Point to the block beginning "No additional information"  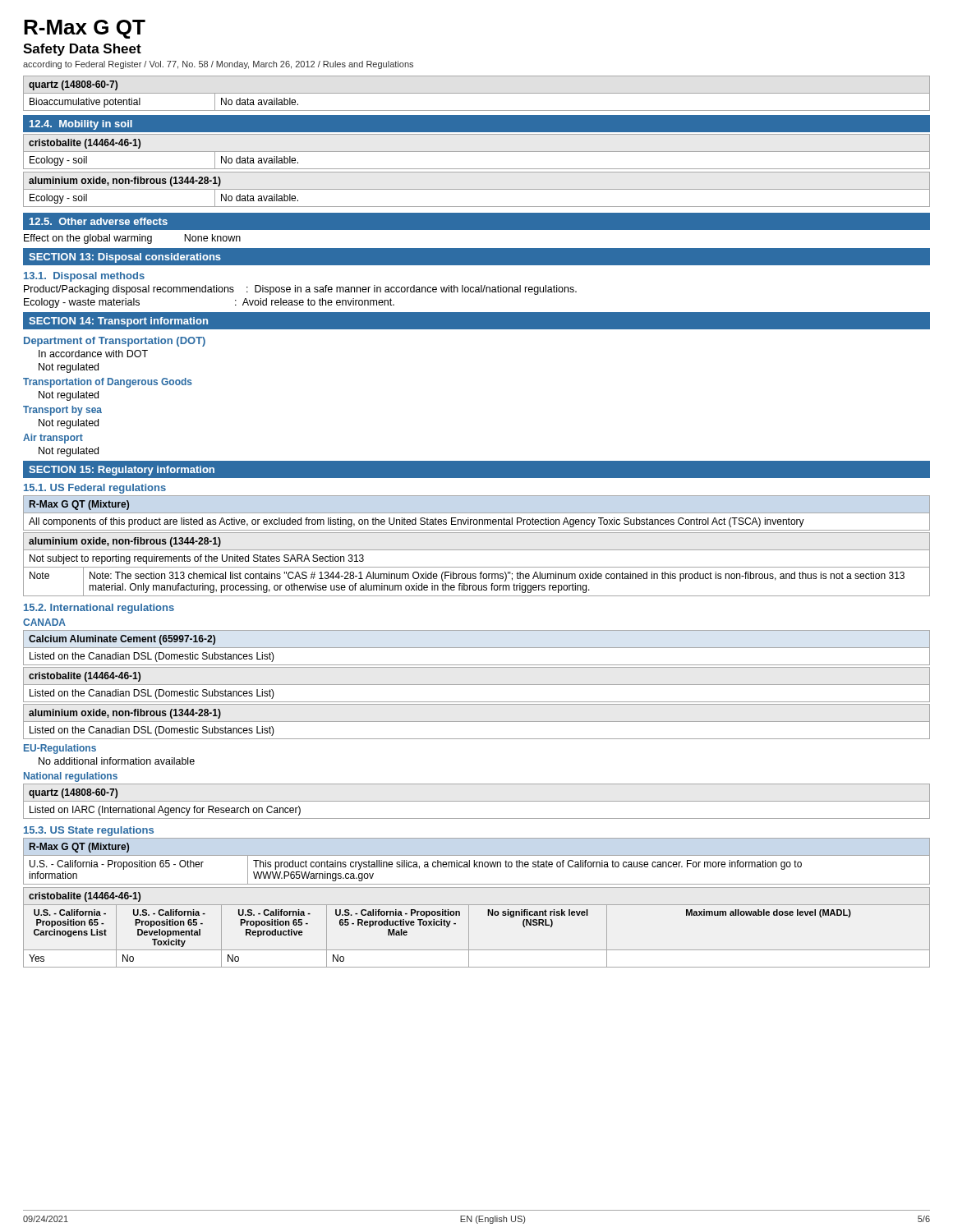coord(116,761)
